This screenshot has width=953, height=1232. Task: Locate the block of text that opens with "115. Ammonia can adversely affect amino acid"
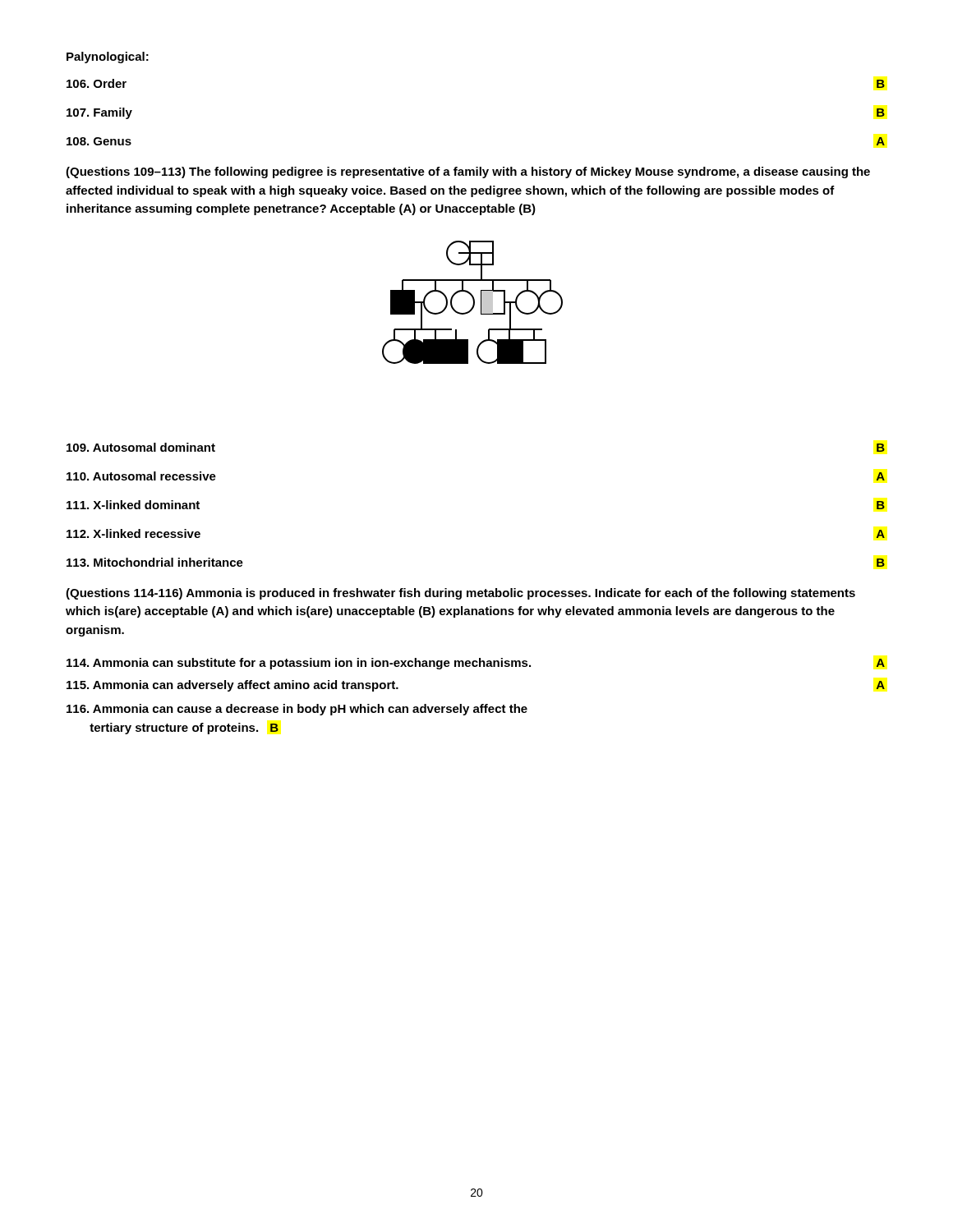(x=230, y=685)
